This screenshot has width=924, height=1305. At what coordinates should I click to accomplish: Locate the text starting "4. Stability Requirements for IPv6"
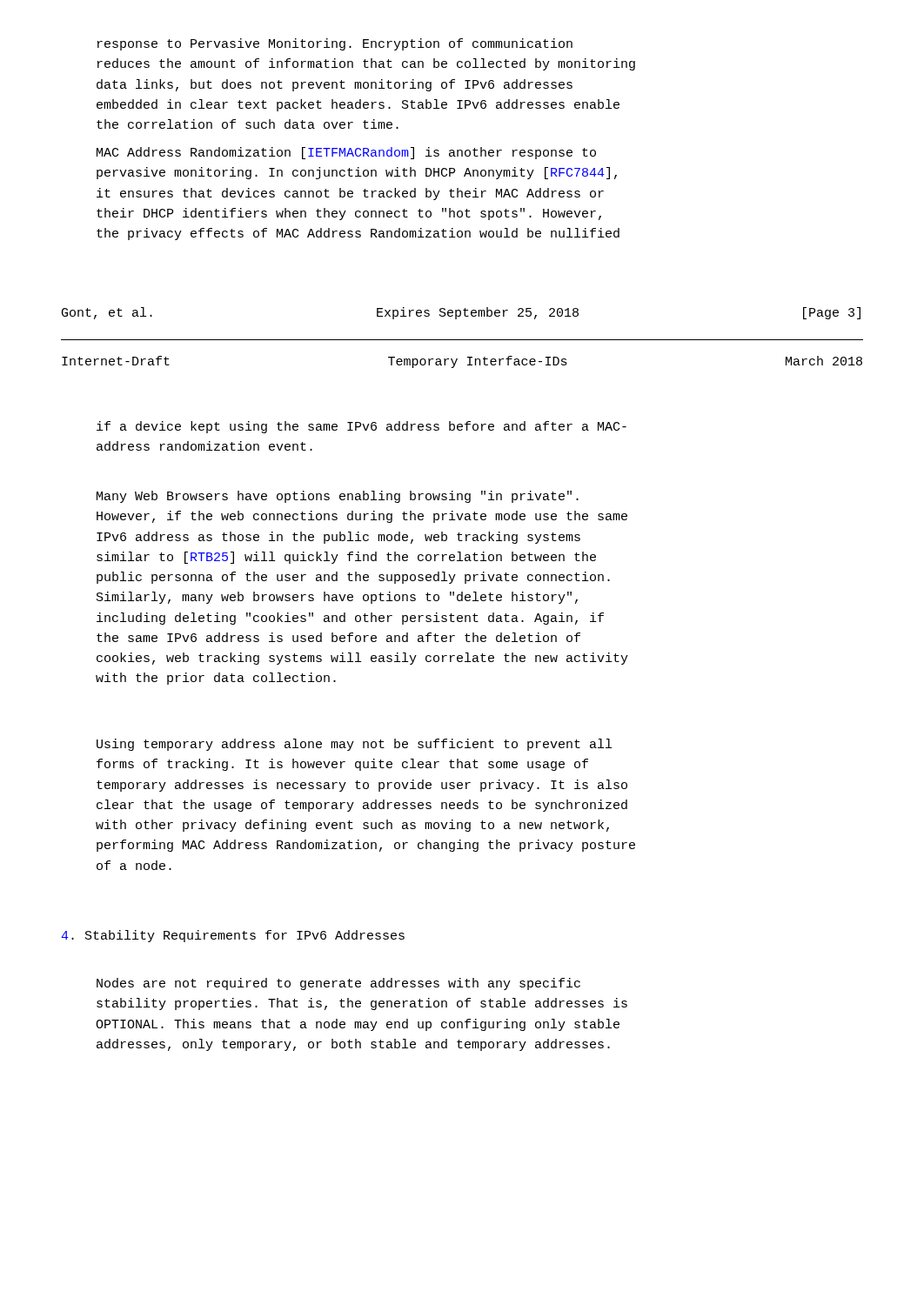[x=233, y=937]
